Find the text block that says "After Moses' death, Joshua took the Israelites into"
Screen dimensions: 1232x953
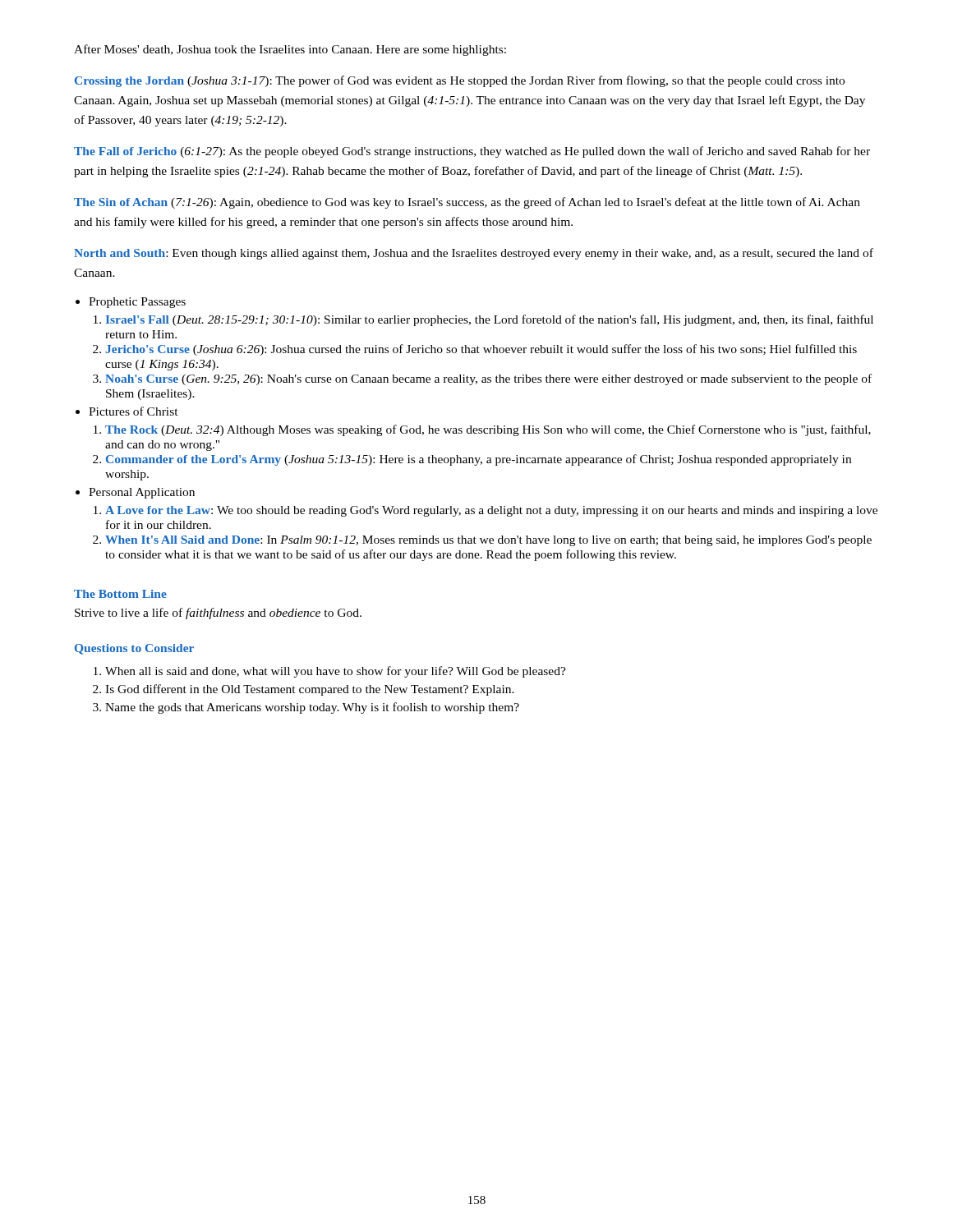point(290,49)
